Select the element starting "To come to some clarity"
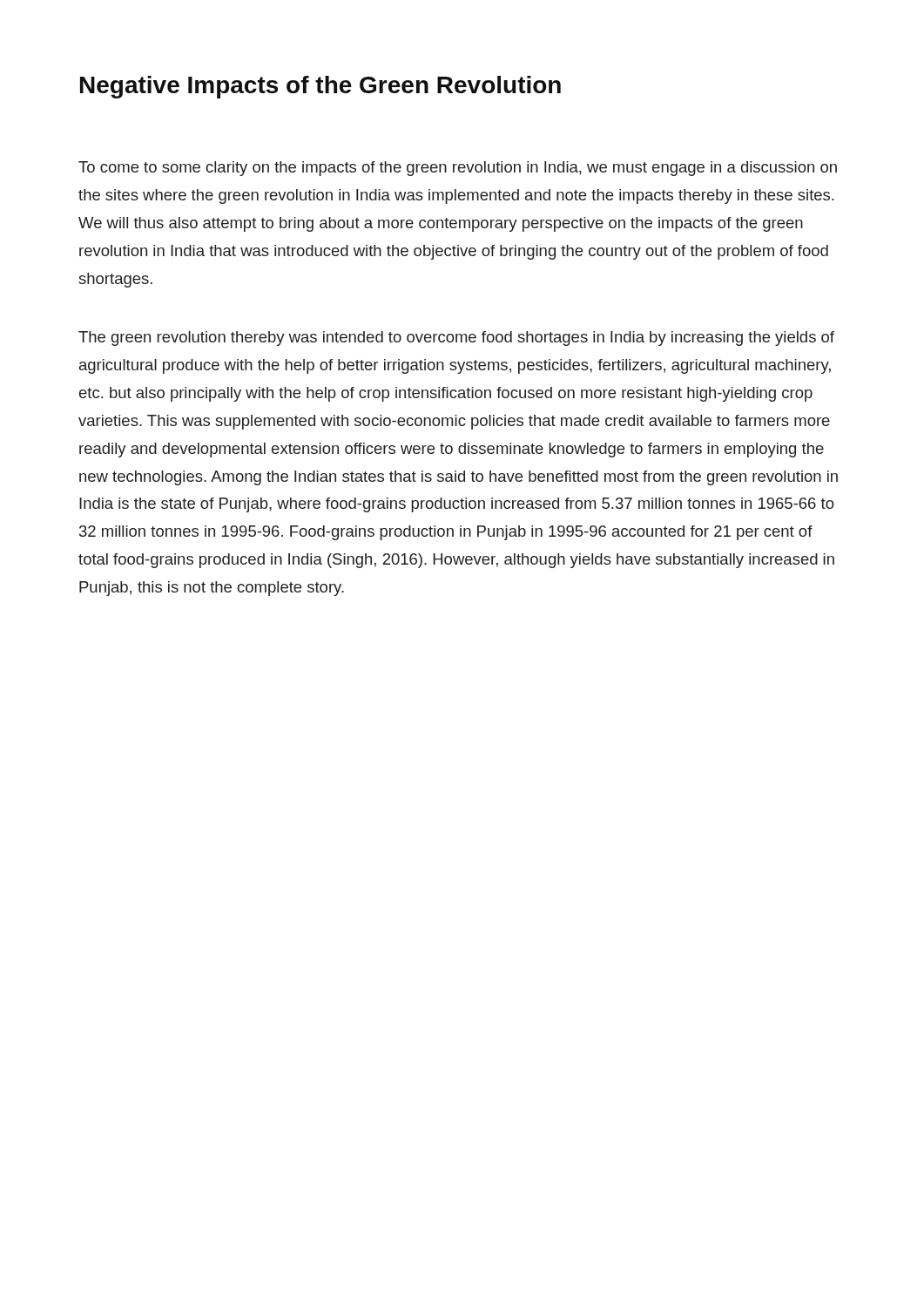Screen dimensions: 1307x924 tap(458, 223)
